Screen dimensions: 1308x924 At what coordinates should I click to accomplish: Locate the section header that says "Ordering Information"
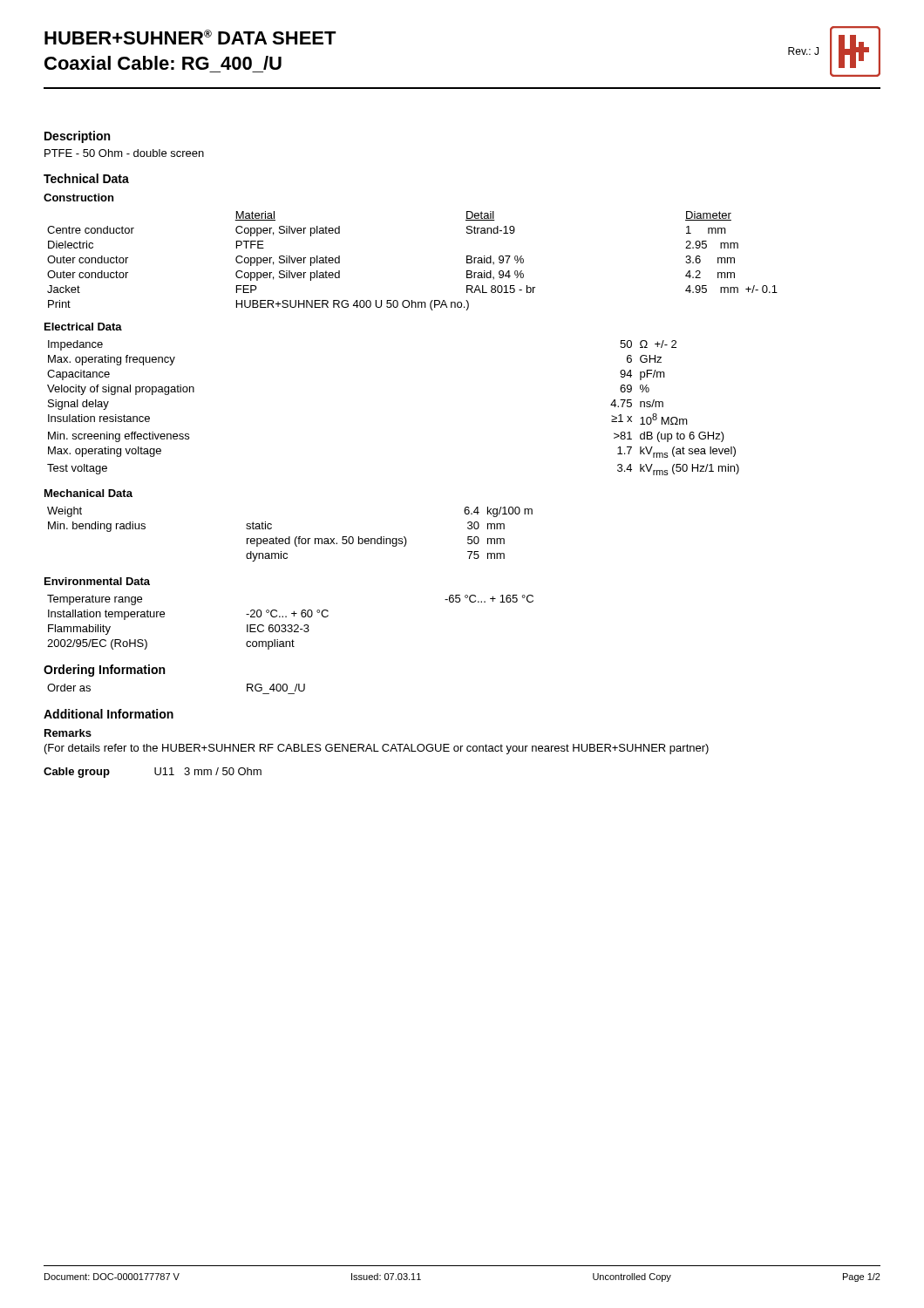tap(105, 669)
